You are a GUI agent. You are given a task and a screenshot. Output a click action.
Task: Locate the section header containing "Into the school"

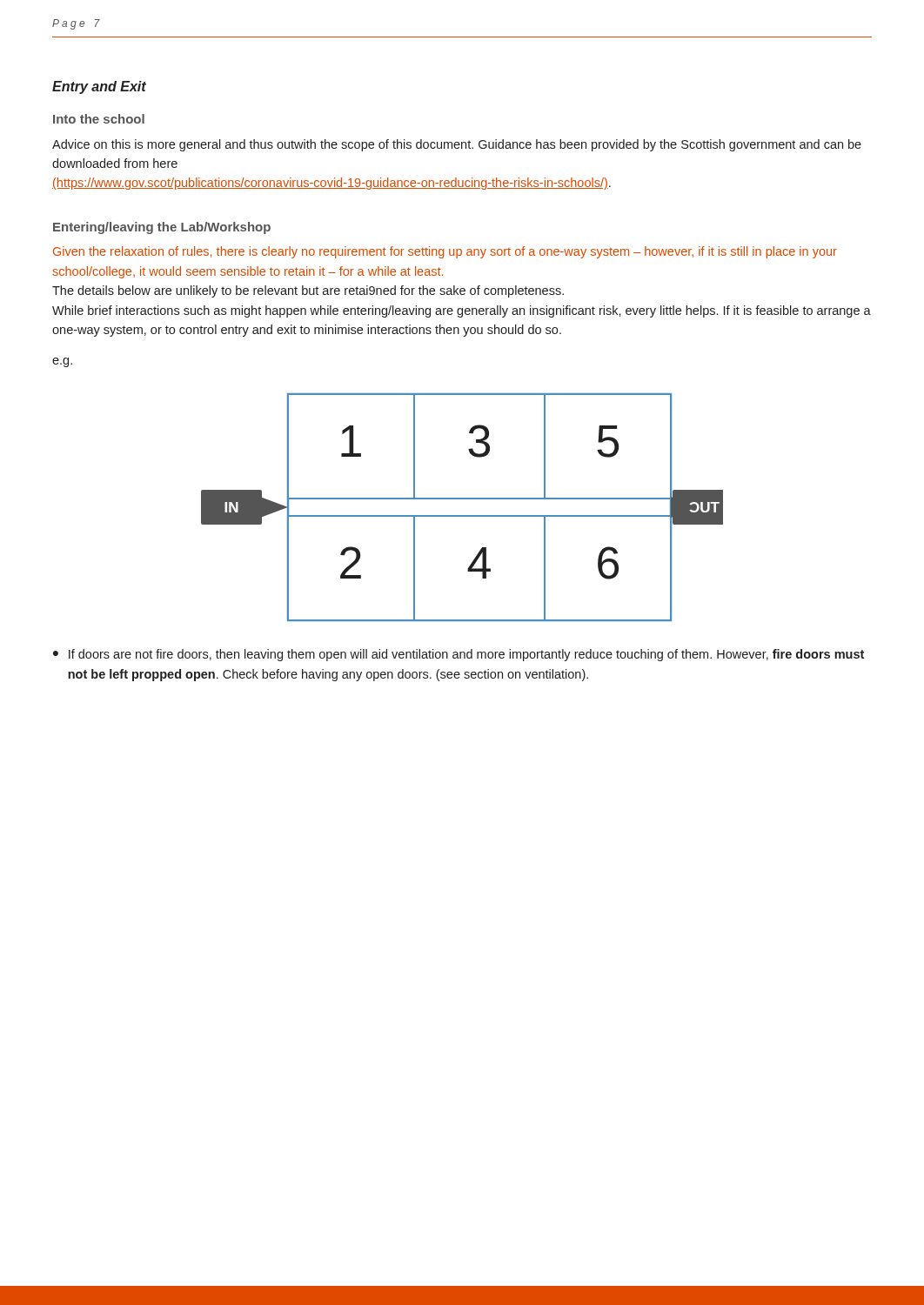tap(99, 119)
